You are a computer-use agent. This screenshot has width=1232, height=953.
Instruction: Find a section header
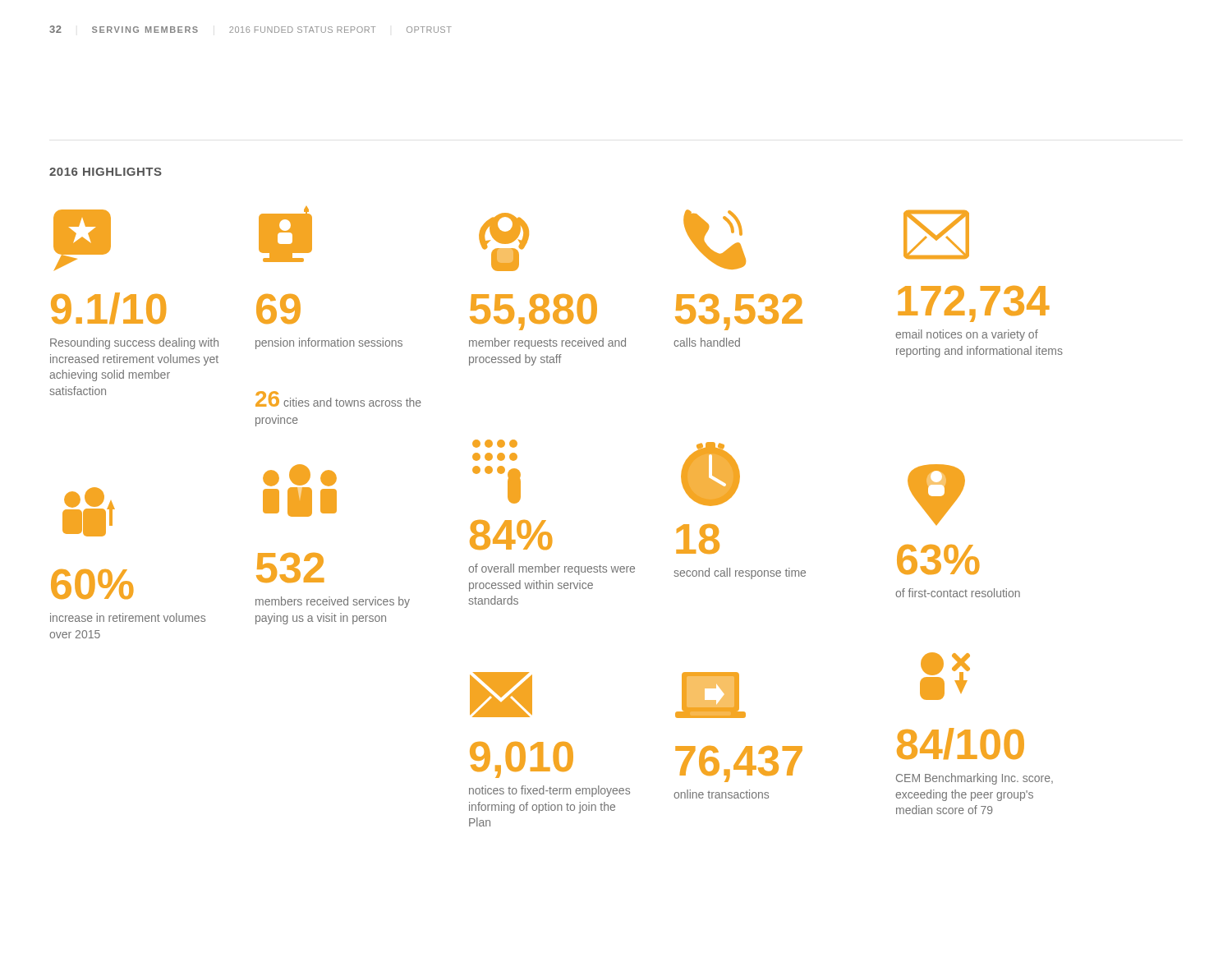(106, 171)
